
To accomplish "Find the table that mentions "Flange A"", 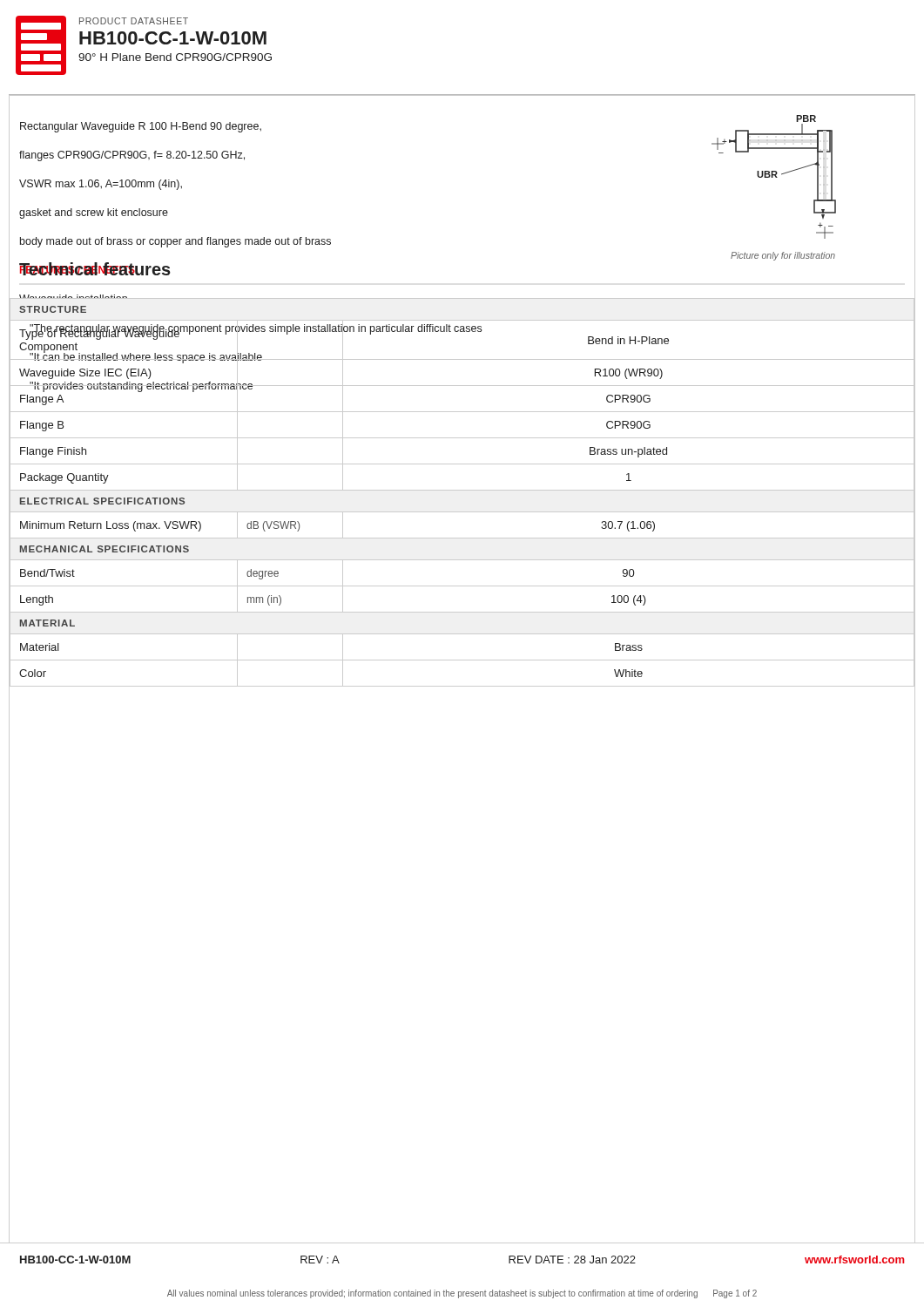I will 462,492.
